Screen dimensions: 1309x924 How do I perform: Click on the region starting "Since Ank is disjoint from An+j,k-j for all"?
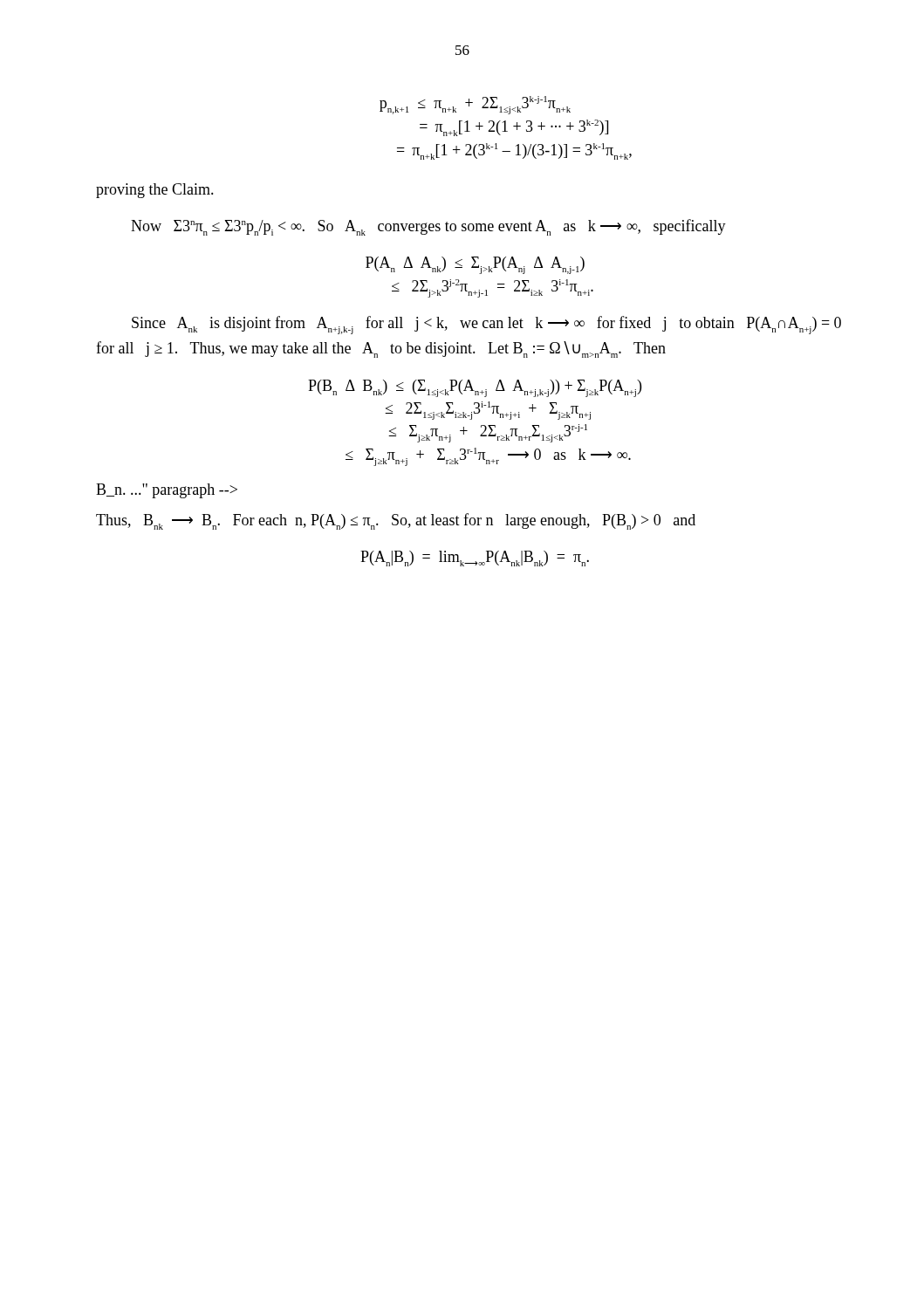coord(473,336)
